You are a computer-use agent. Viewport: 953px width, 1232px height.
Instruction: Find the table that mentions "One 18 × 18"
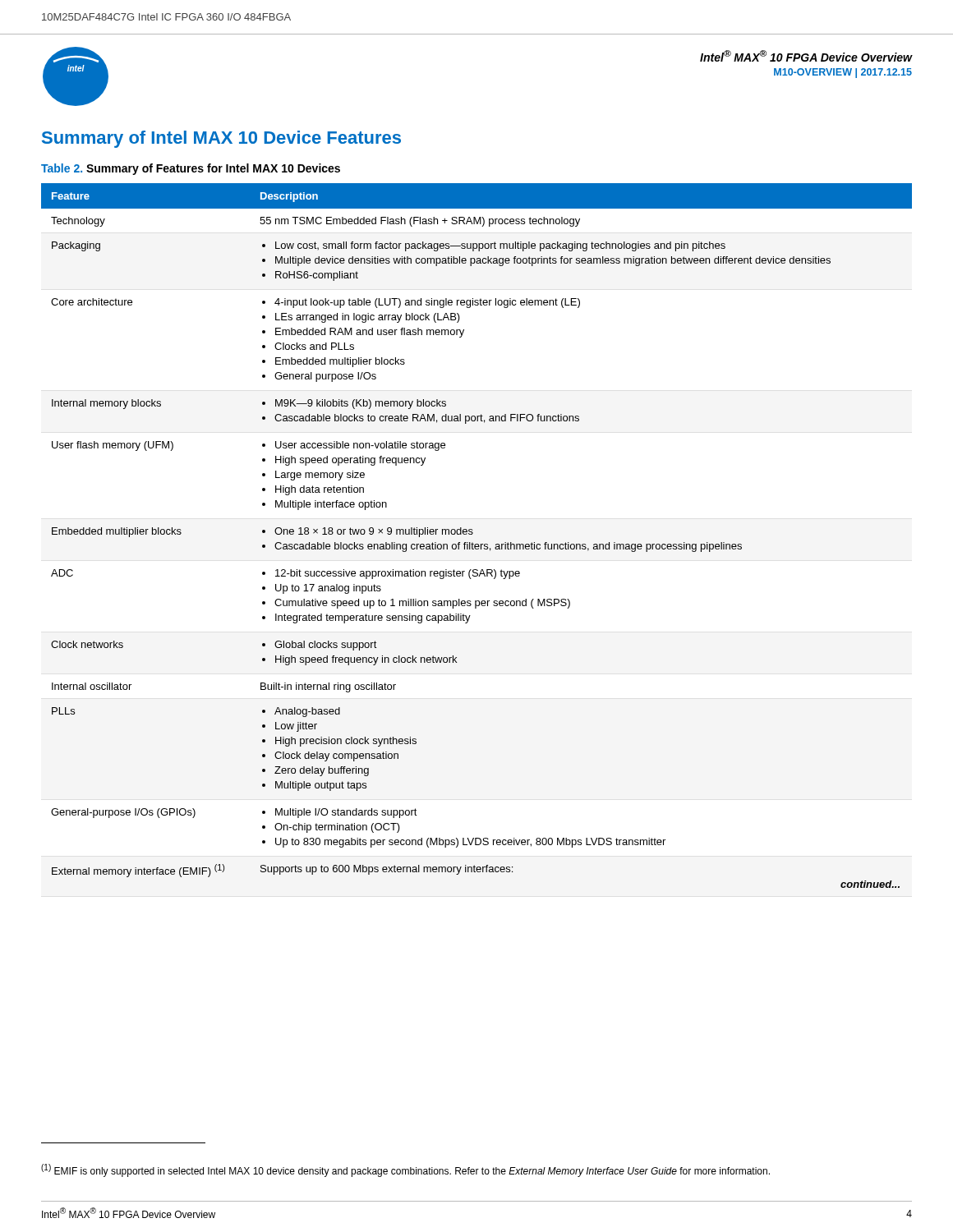pyautogui.click(x=476, y=540)
